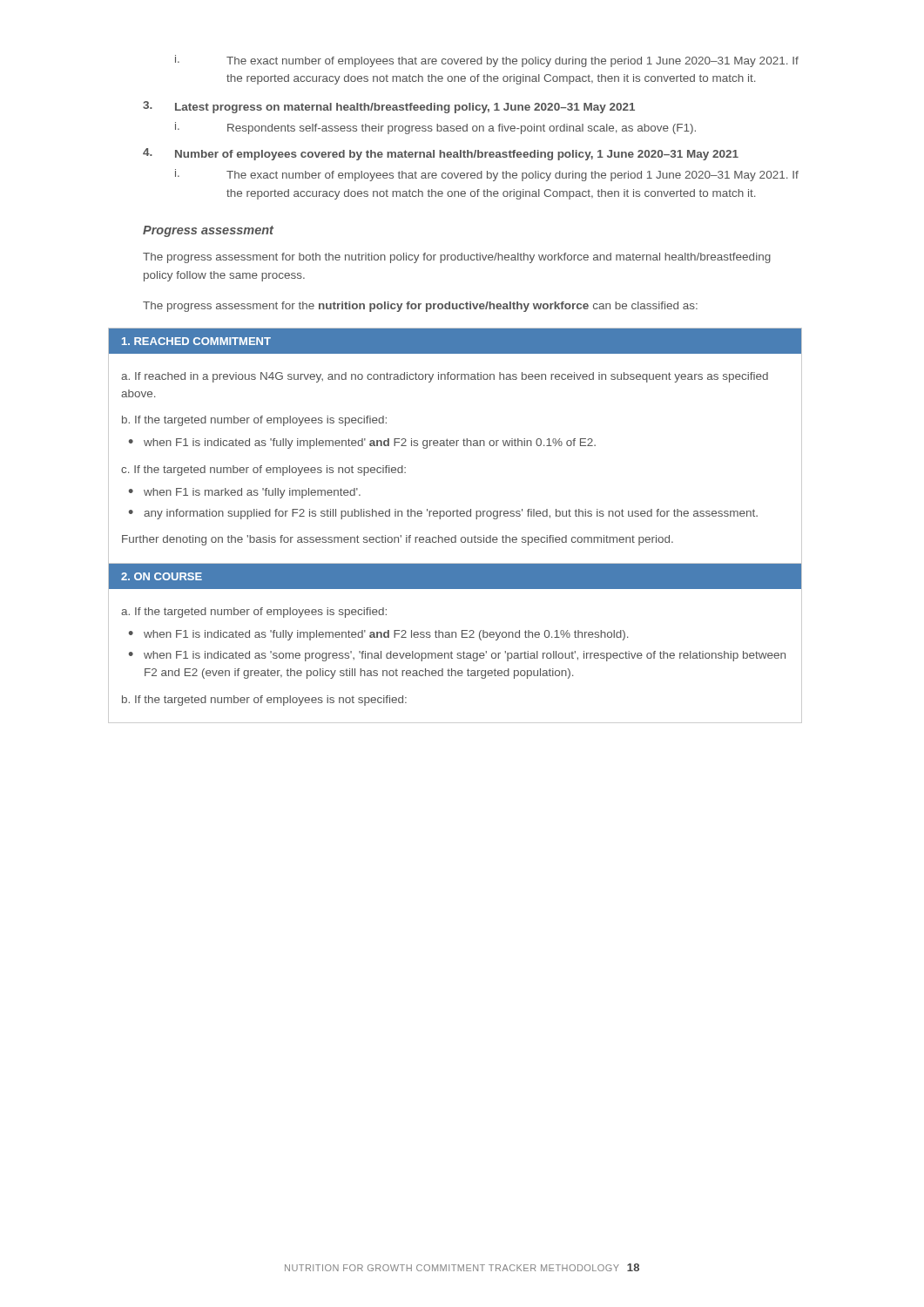Locate the block of text that opens with "The progress assessment for the"

(488, 306)
